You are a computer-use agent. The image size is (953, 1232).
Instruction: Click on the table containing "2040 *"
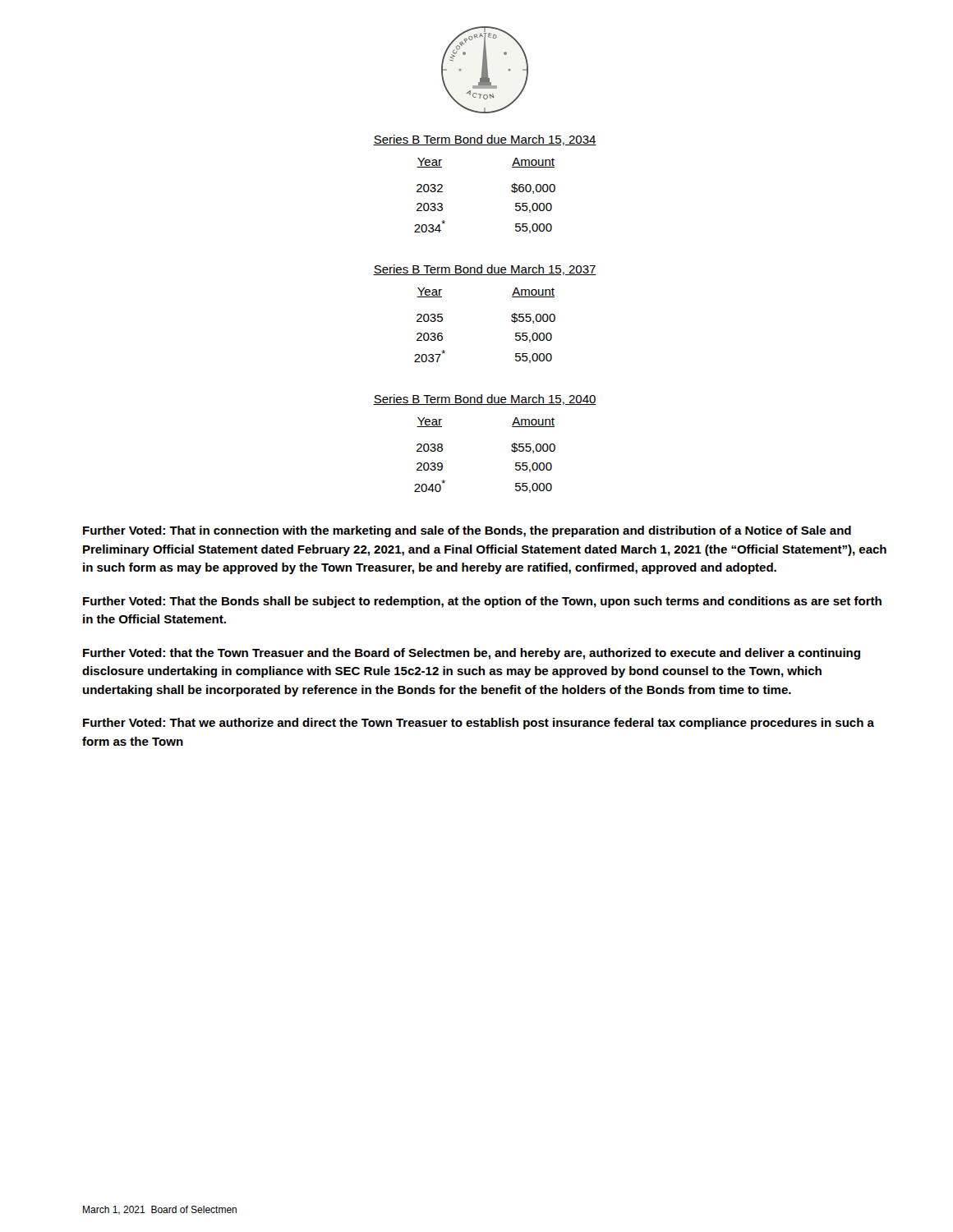[x=485, y=455]
